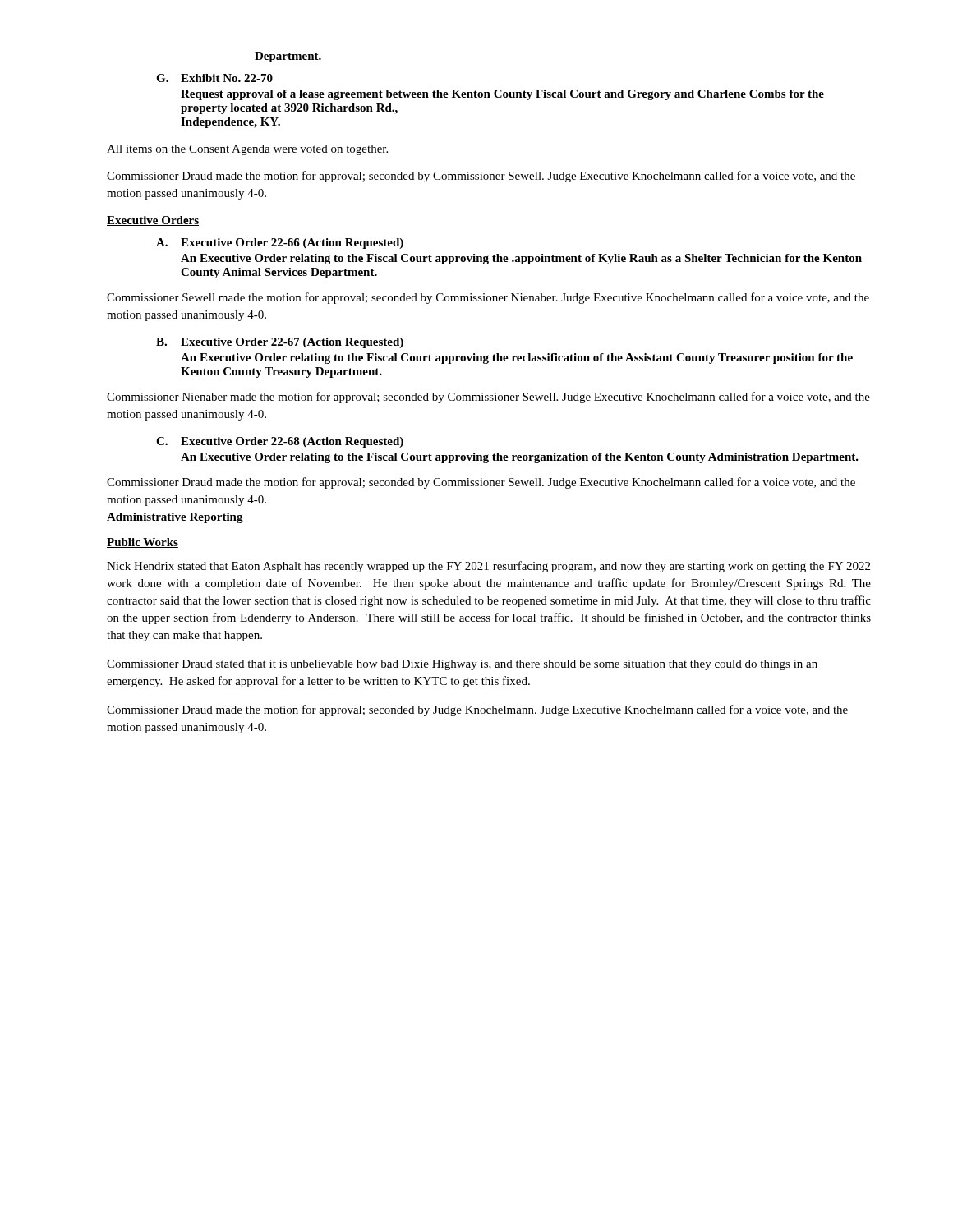Click on the text starting "Commissioner Nienaber made the"
The image size is (953, 1232).
pos(489,406)
